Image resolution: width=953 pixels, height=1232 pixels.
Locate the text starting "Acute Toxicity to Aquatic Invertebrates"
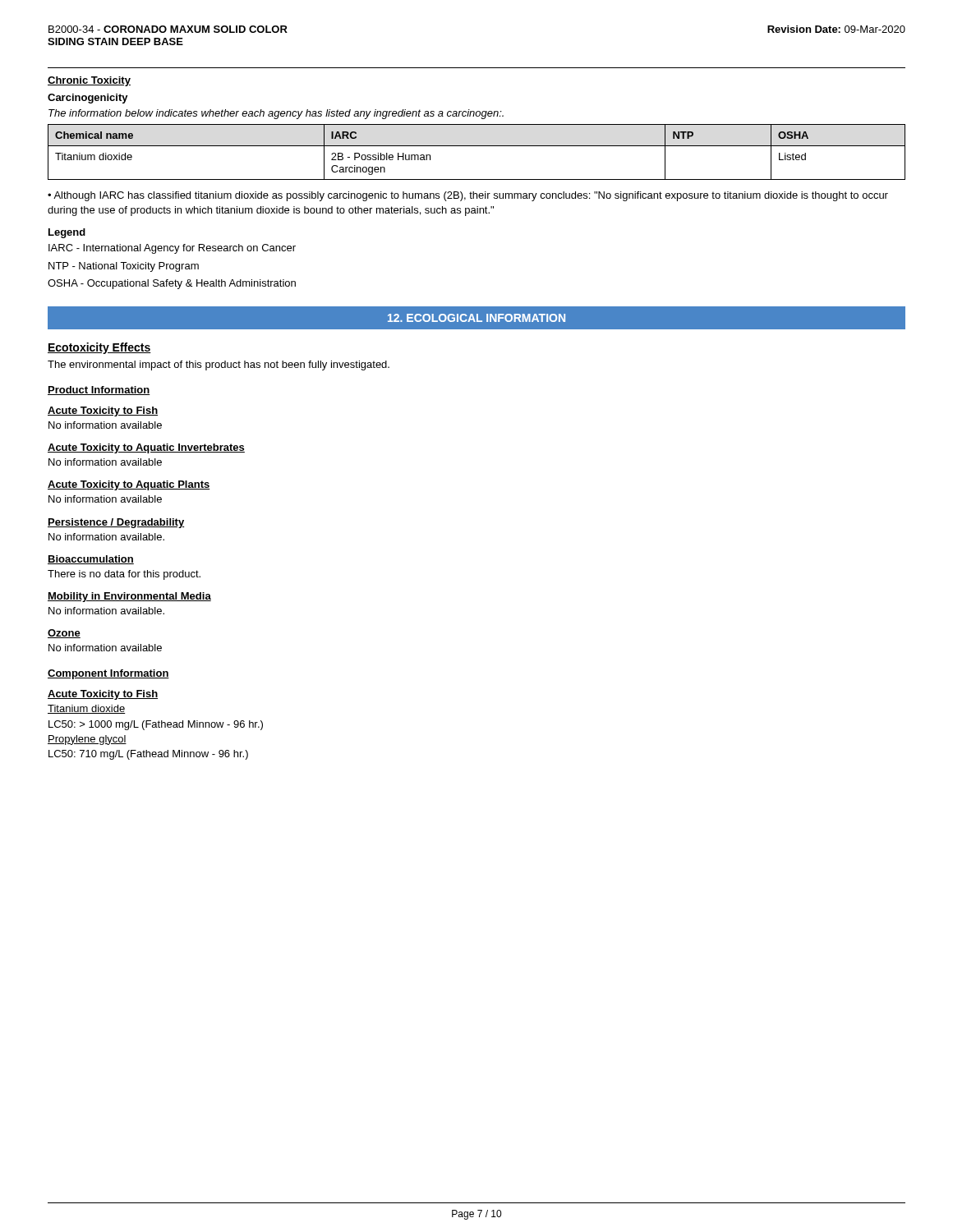pos(146,447)
